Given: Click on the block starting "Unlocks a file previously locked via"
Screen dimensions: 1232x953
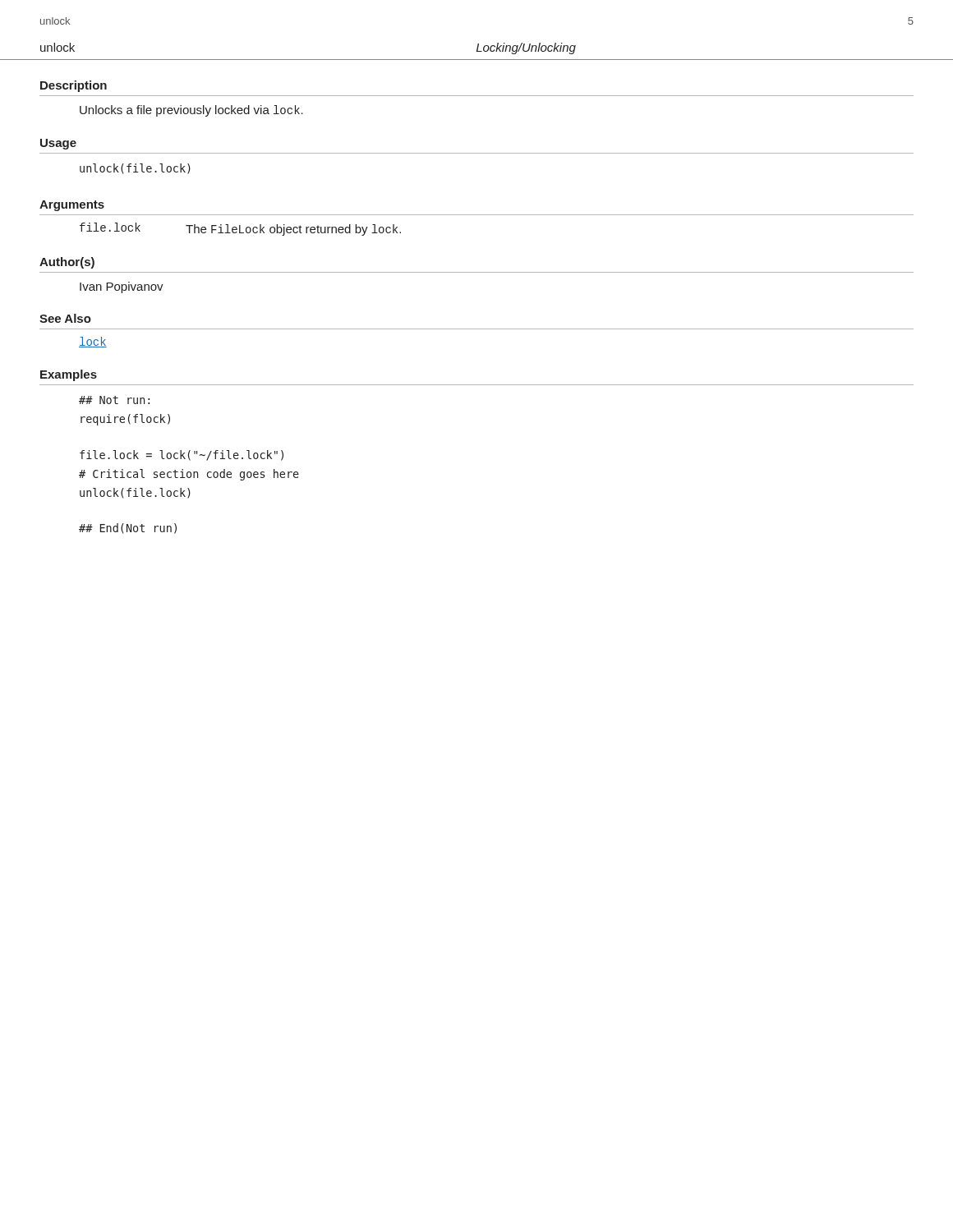Looking at the screenshot, I should (191, 110).
